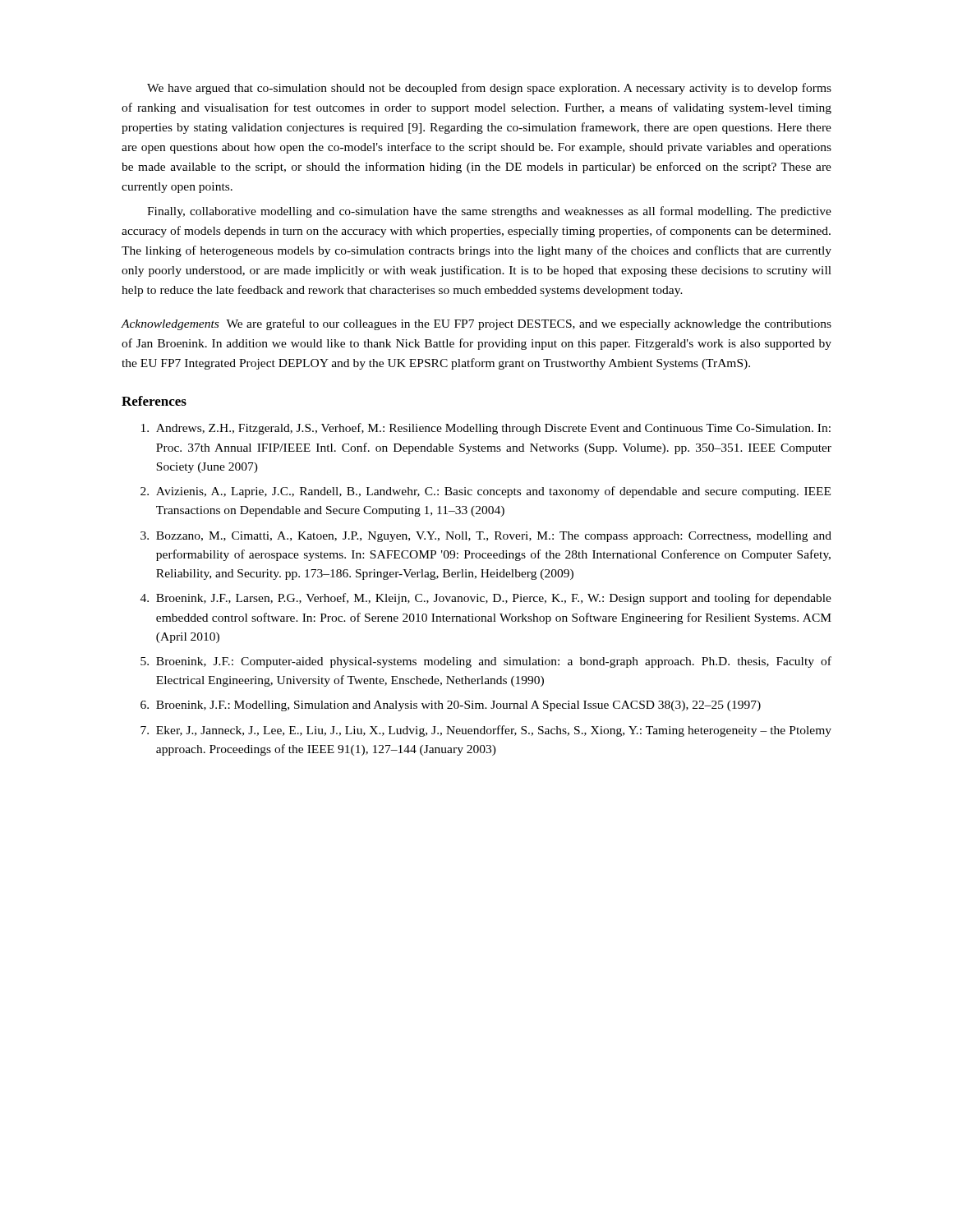This screenshot has height=1232, width=953.
Task: Click on the region starting "2. Avizienis, A., Laprie, J.C., Randell,"
Action: 476,500
